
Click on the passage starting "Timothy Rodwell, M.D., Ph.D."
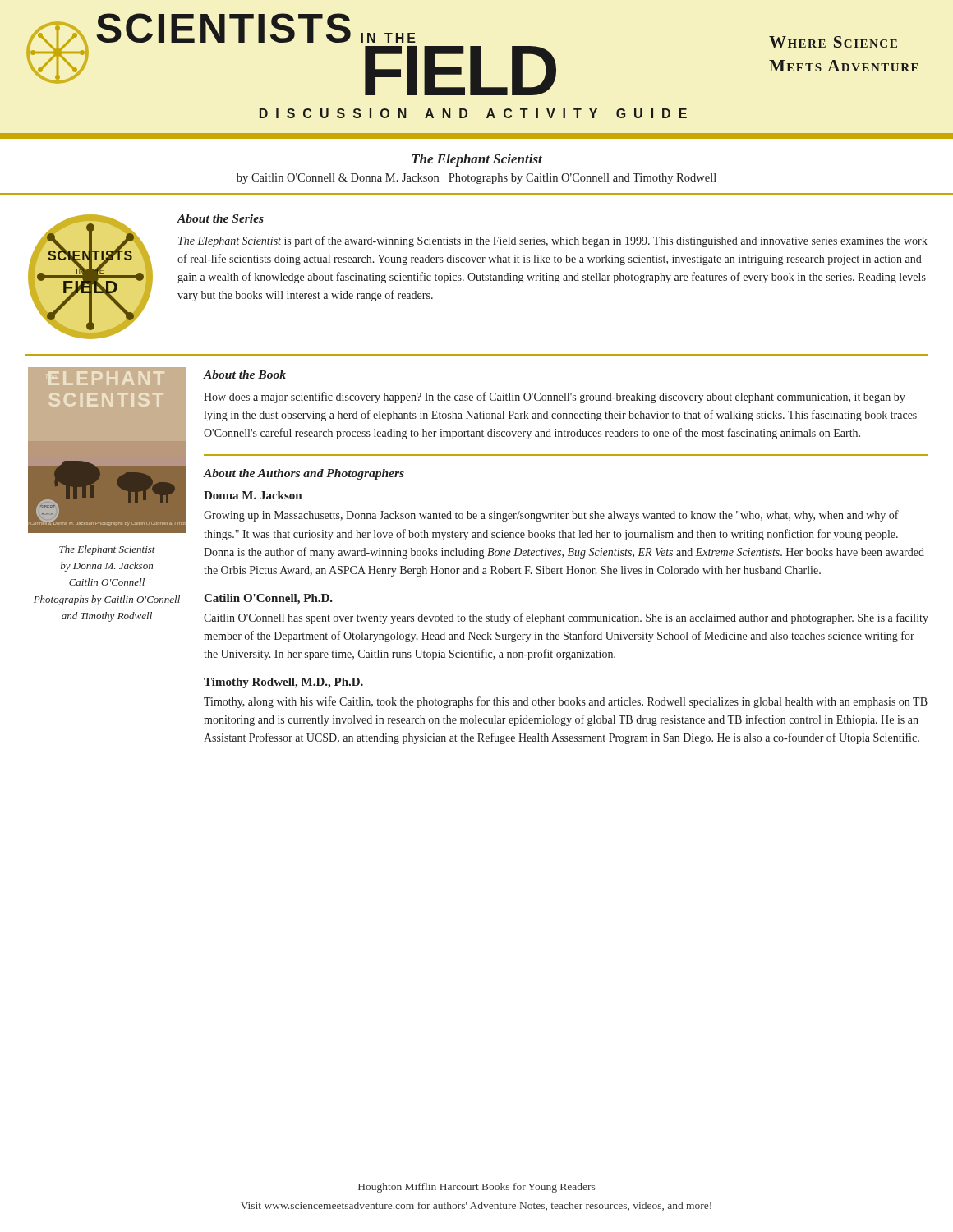(x=284, y=682)
